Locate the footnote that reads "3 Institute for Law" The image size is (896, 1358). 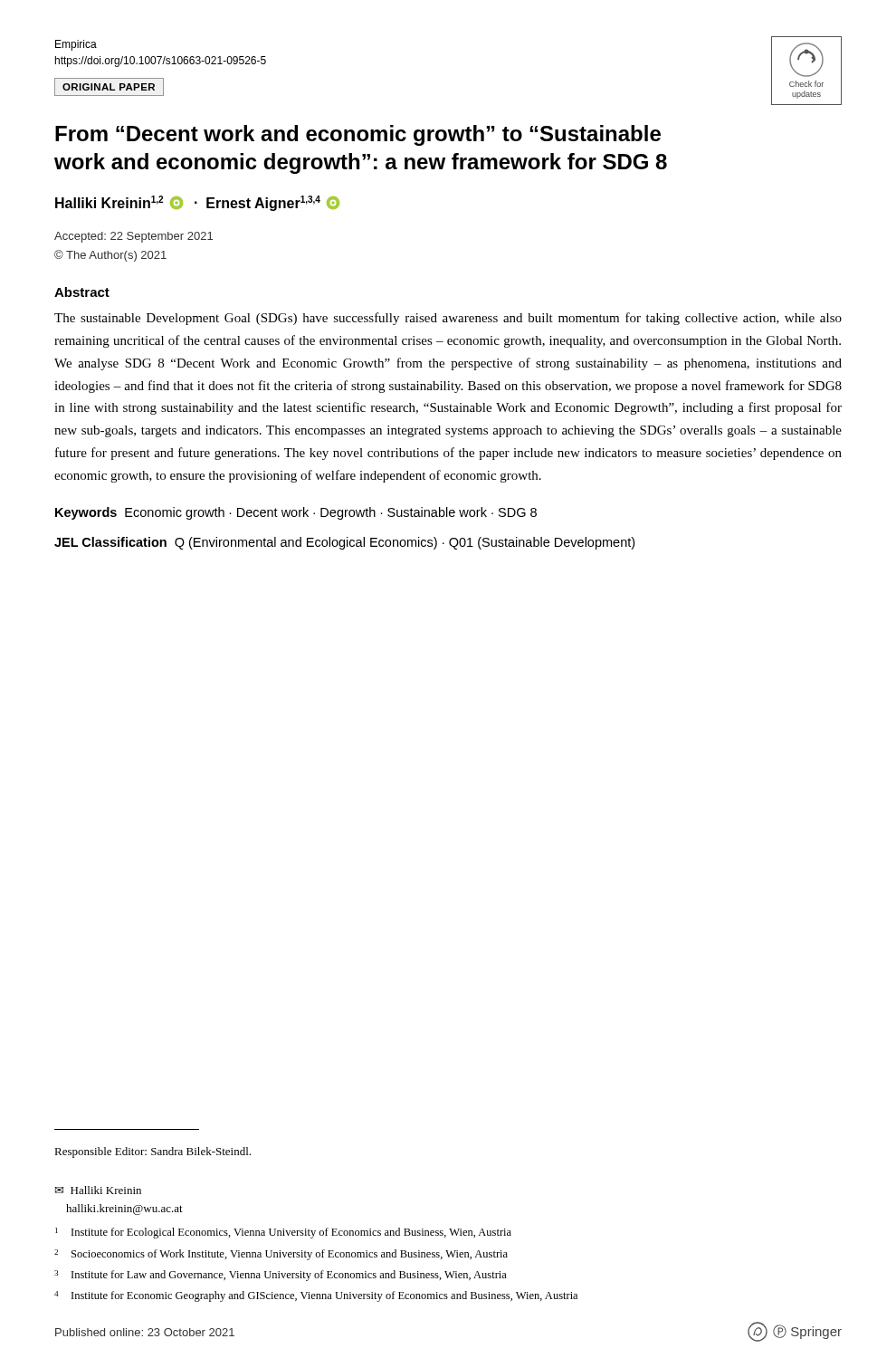coord(448,1275)
